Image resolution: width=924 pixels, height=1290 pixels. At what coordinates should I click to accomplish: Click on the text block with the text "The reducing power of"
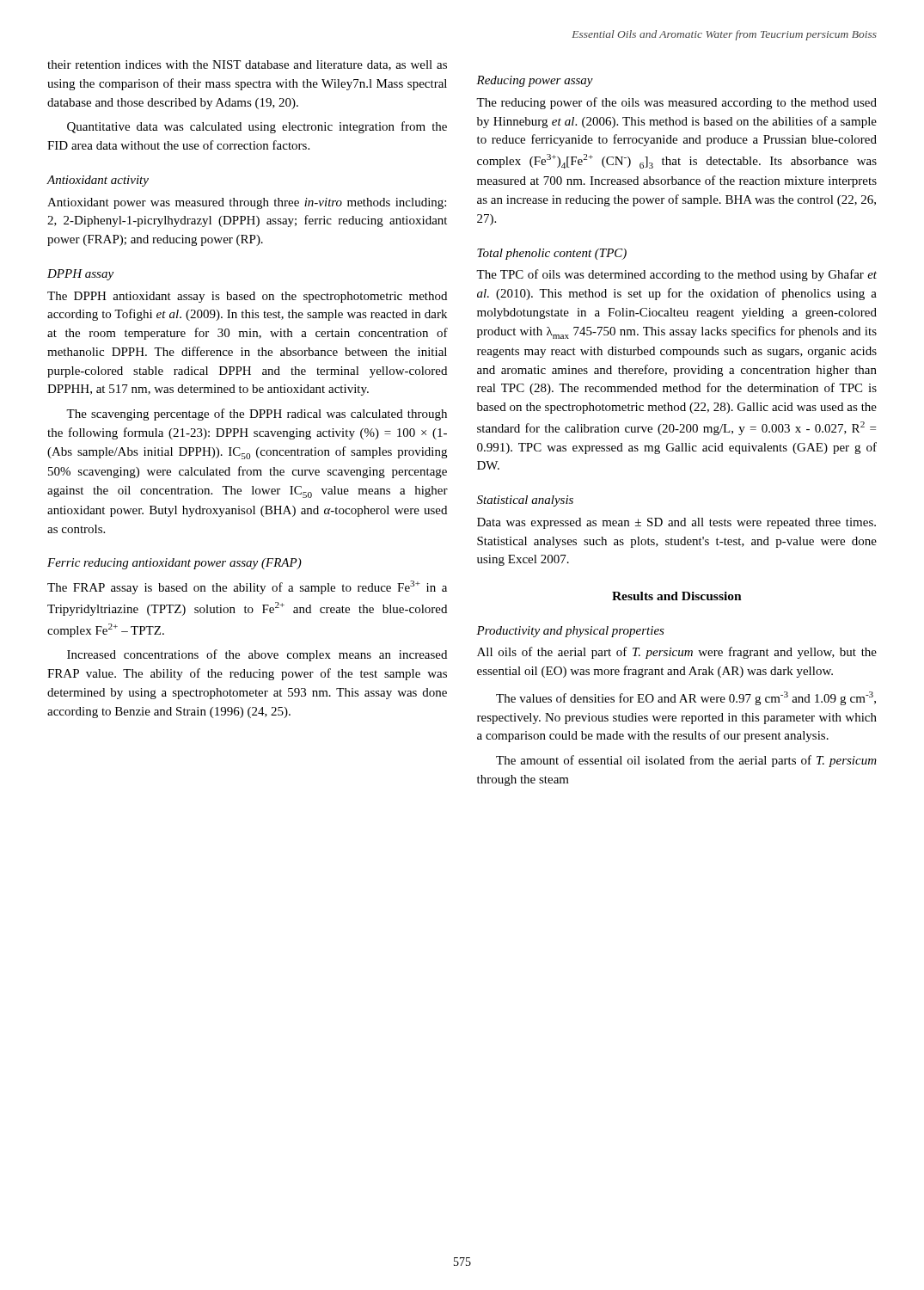(x=677, y=161)
